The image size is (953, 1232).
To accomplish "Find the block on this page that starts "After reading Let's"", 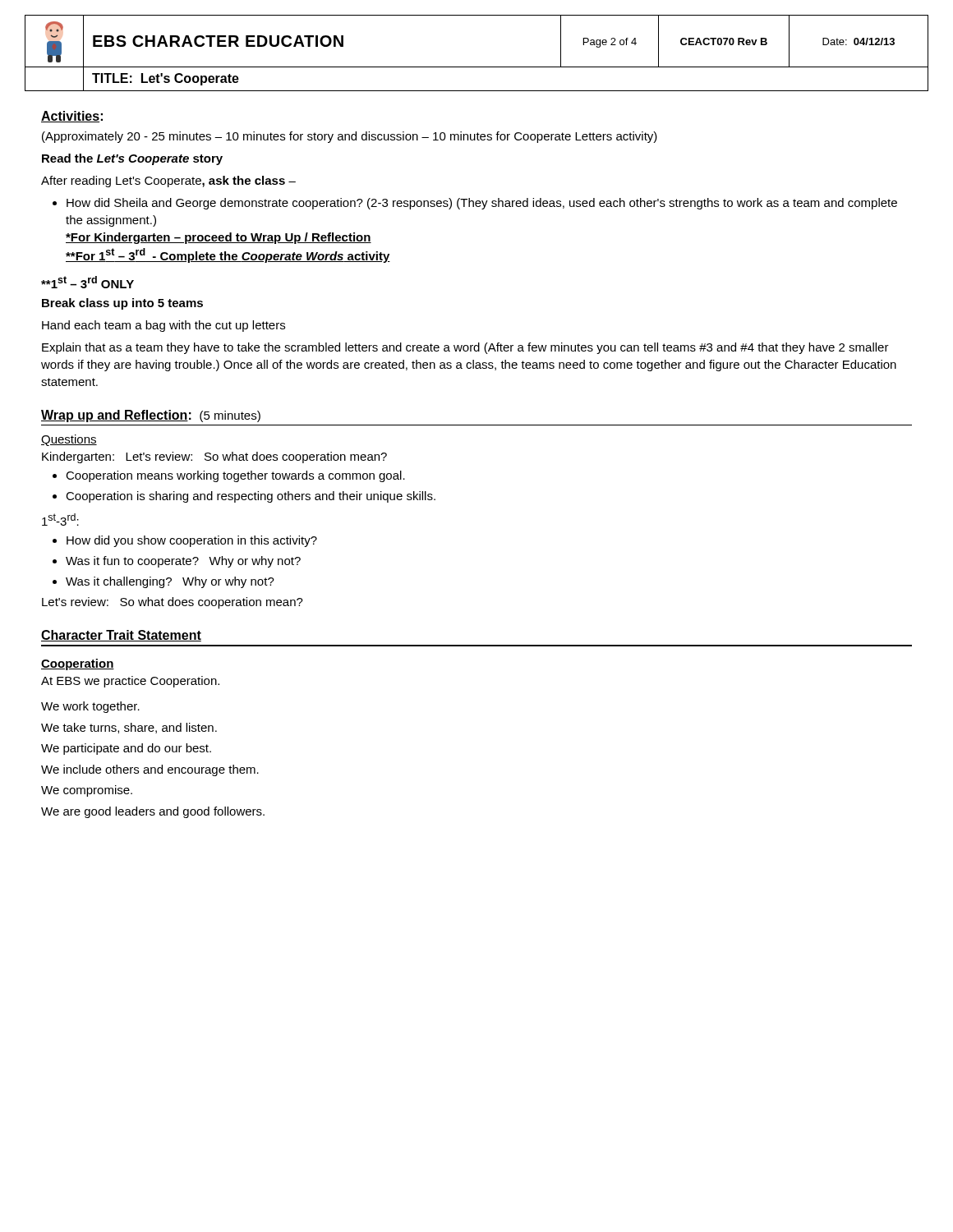I will point(168,180).
